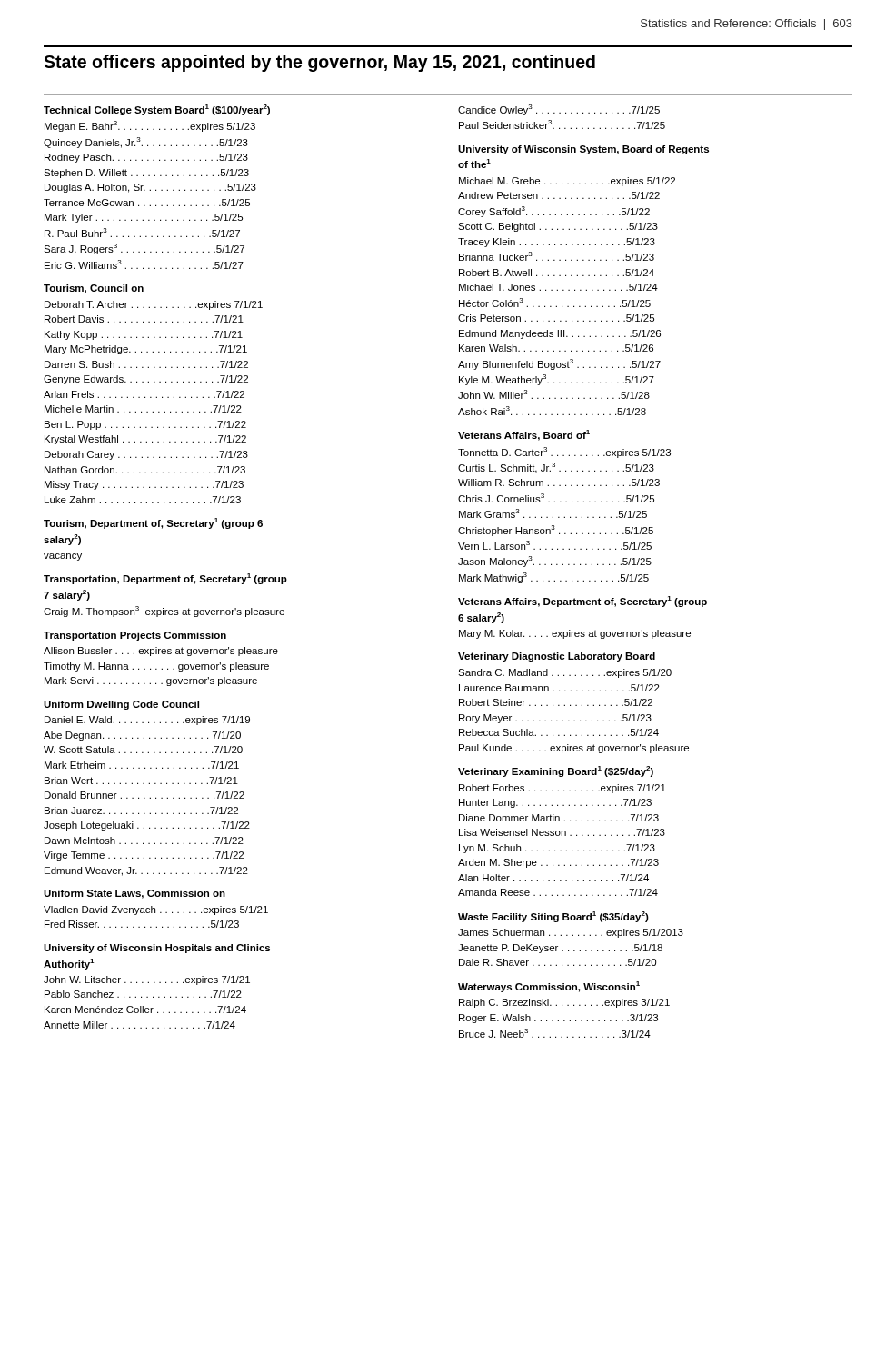This screenshot has width=896, height=1363.
Task: Locate the block of text that opens with "Waste Facility Siting"
Action: pyautogui.click(x=655, y=940)
